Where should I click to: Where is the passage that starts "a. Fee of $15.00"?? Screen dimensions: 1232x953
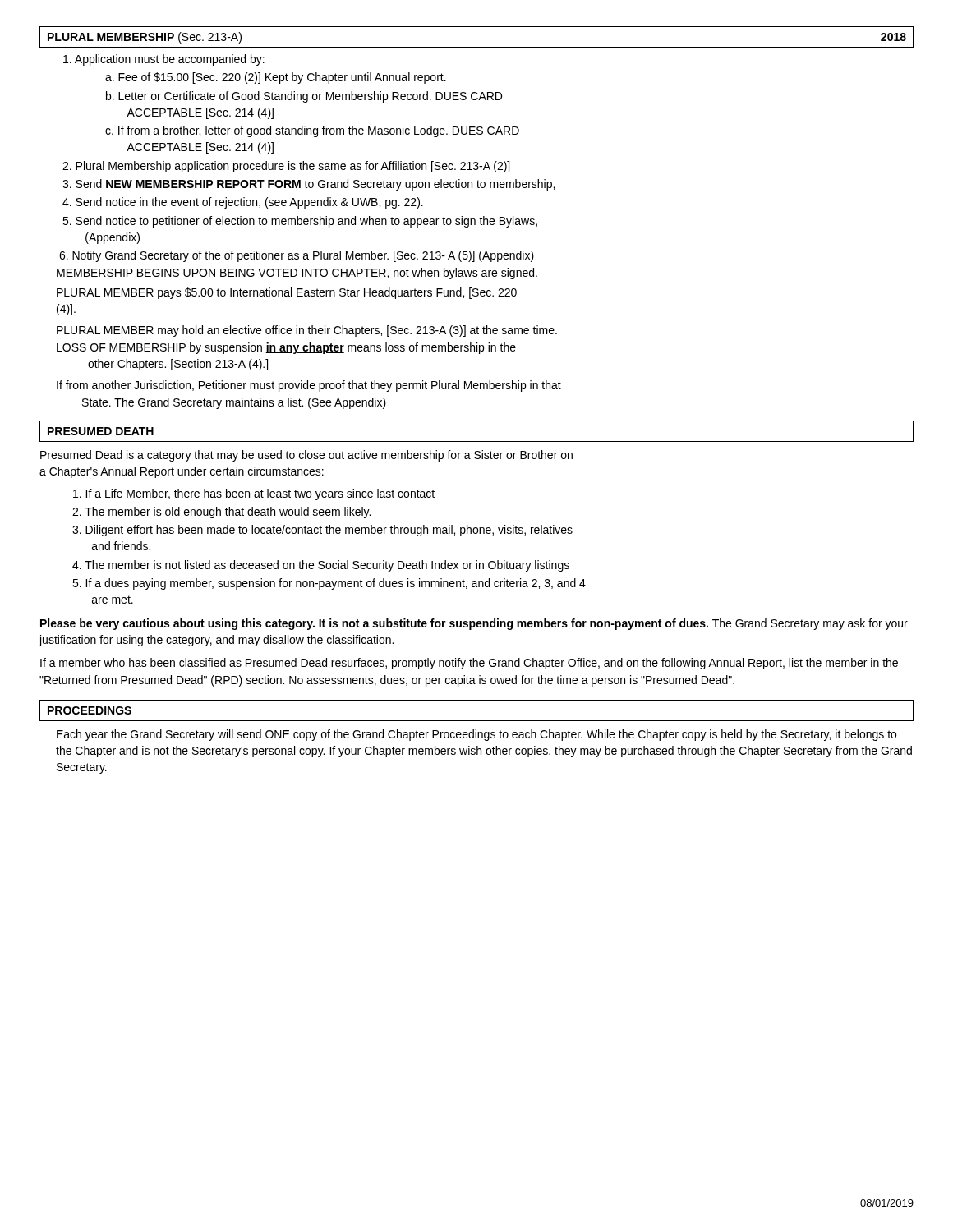(x=276, y=77)
